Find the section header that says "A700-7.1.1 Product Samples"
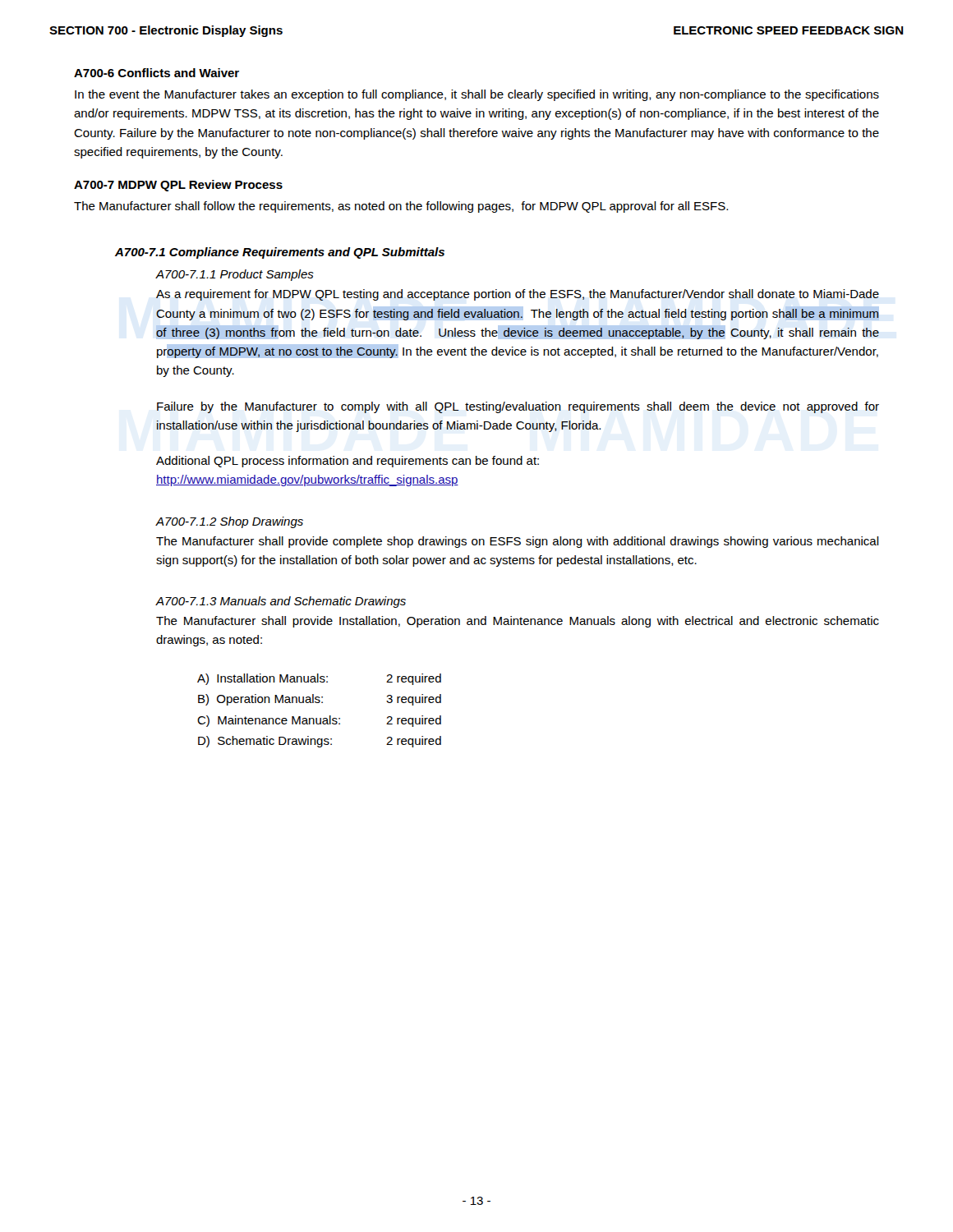 (235, 274)
